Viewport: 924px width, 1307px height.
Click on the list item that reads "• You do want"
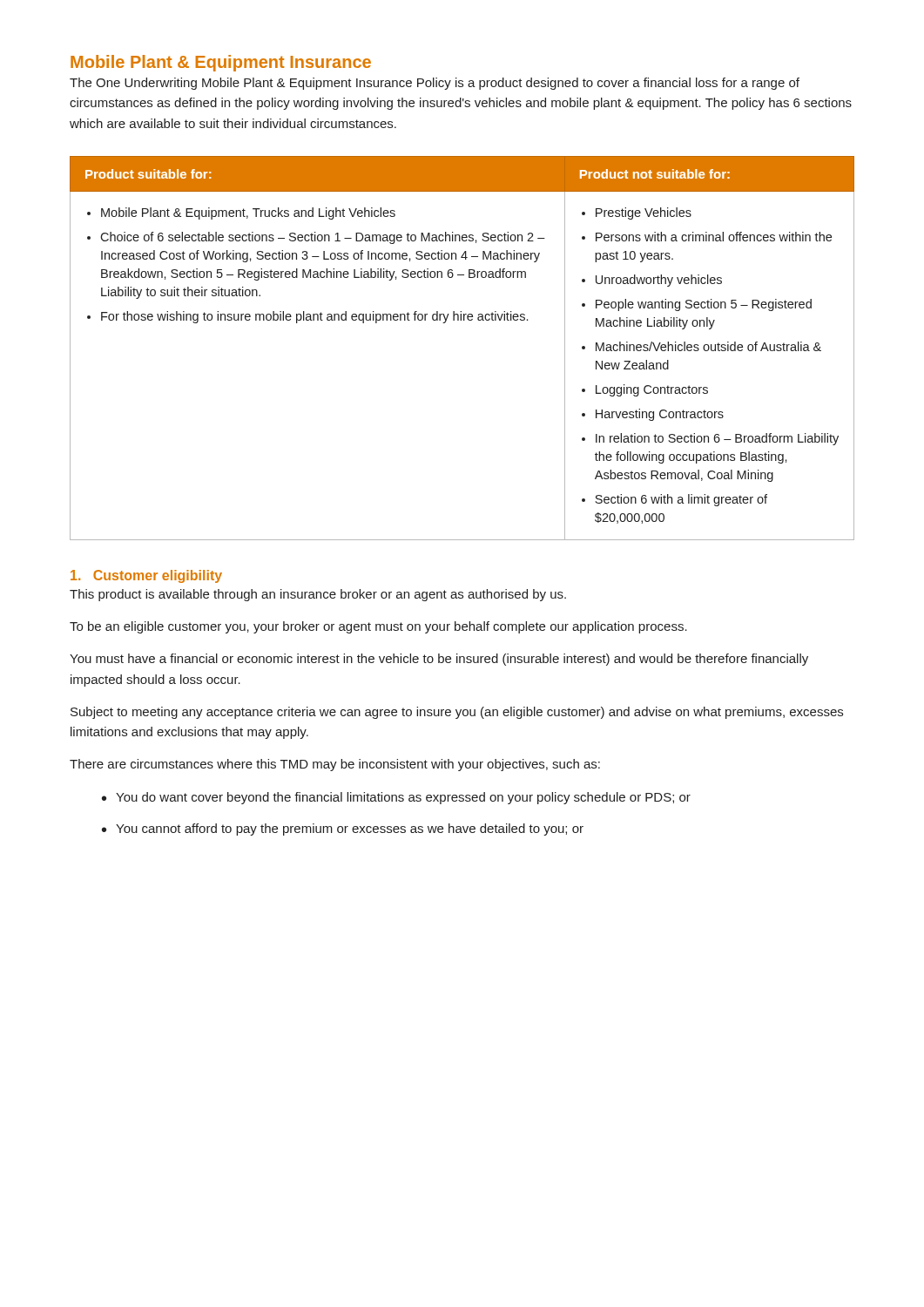pos(396,798)
